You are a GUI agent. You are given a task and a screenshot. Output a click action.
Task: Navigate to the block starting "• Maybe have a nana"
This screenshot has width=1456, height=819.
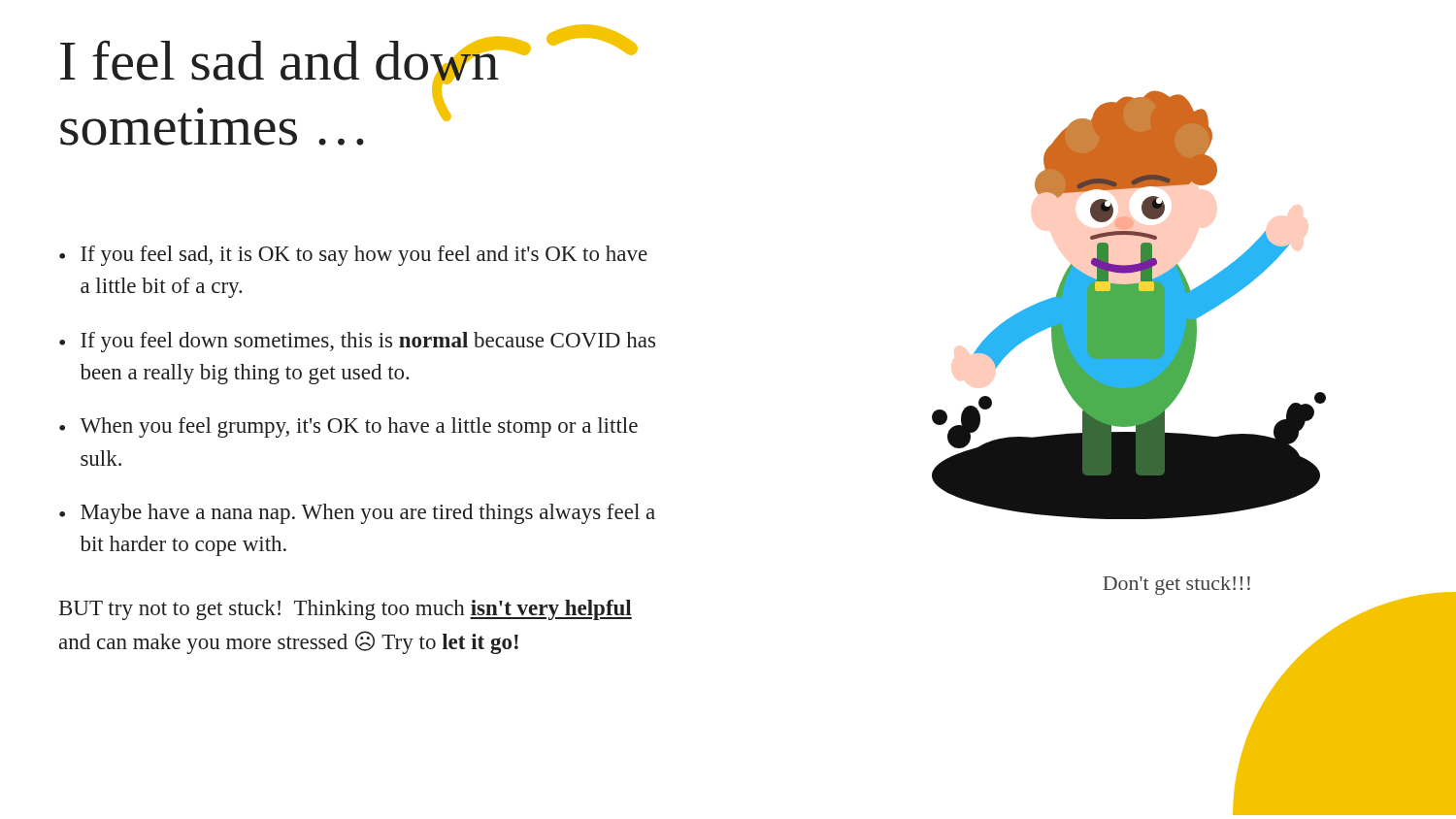pyautogui.click(x=359, y=528)
